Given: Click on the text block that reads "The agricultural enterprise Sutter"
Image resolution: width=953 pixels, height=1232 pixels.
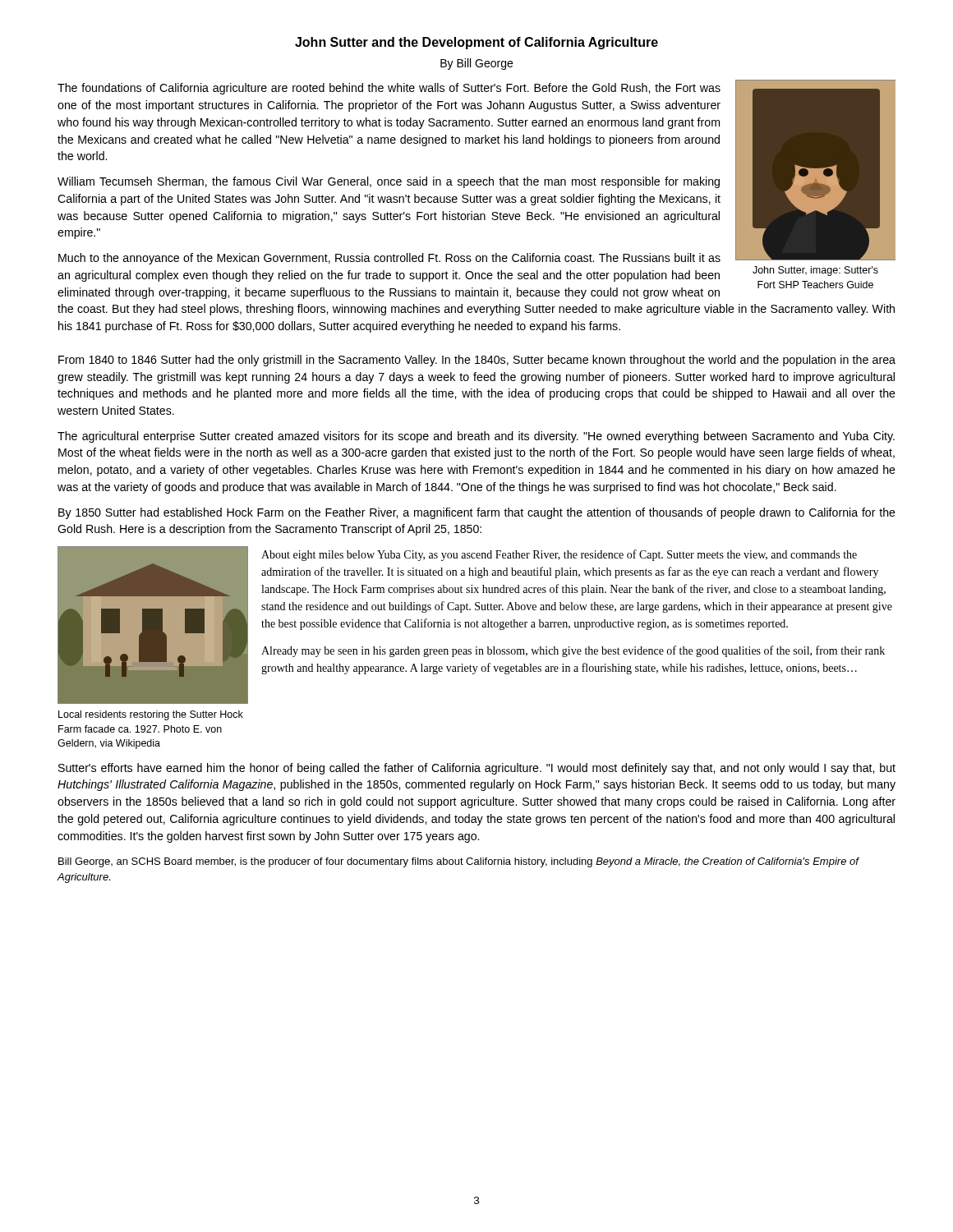Looking at the screenshot, I should (x=476, y=461).
